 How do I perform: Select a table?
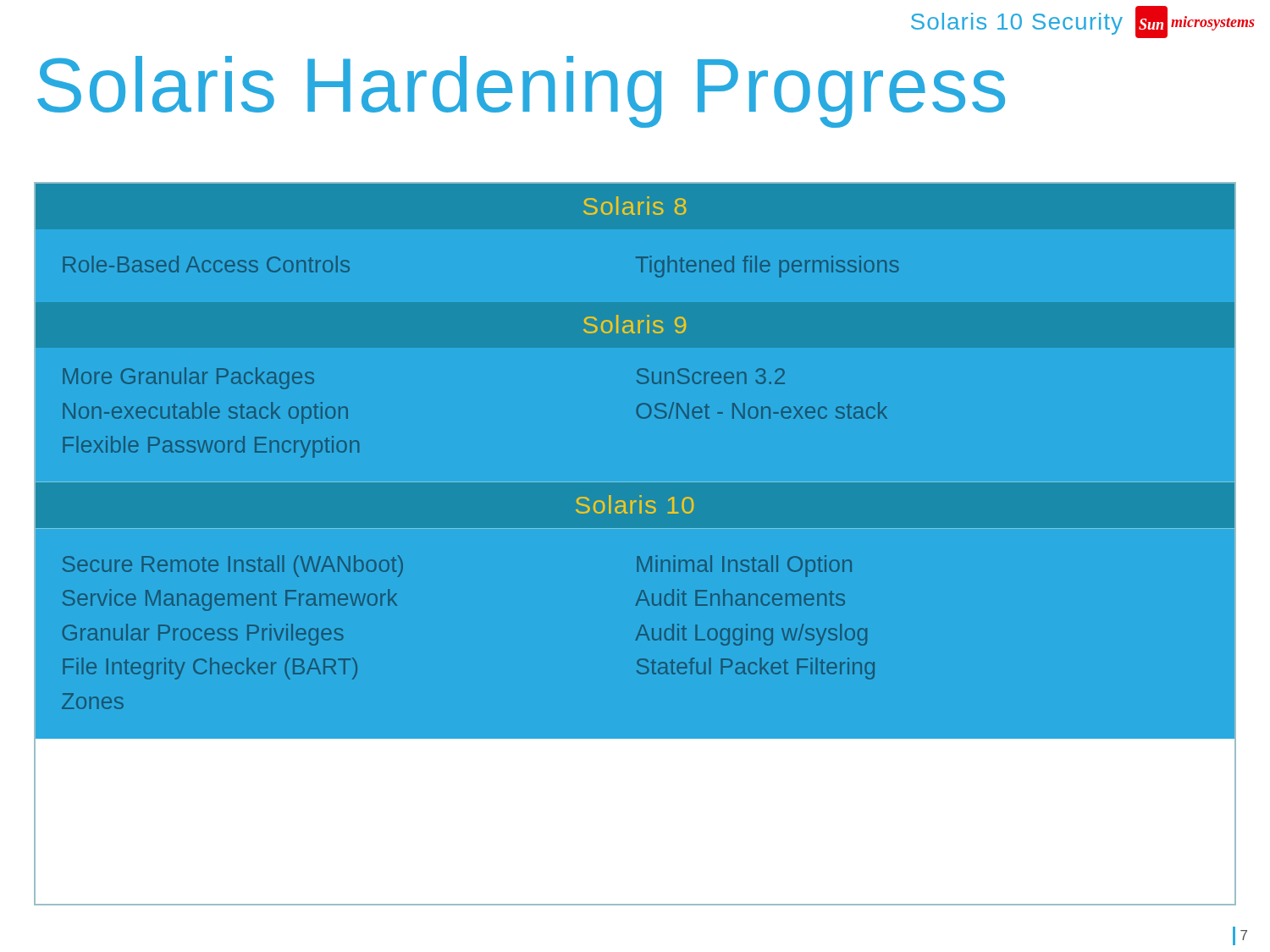pos(635,544)
